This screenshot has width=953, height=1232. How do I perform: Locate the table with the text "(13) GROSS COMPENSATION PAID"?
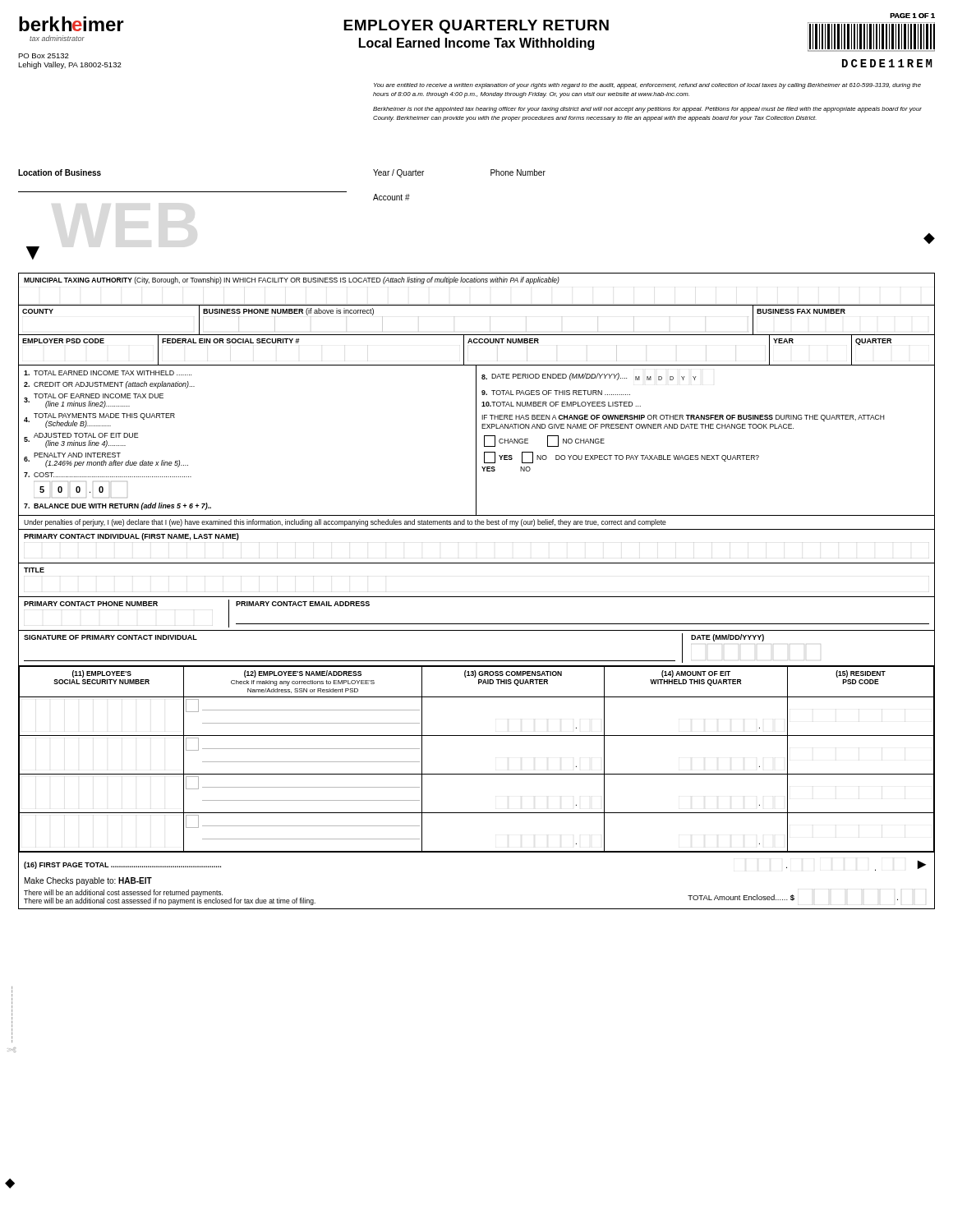point(476,758)
